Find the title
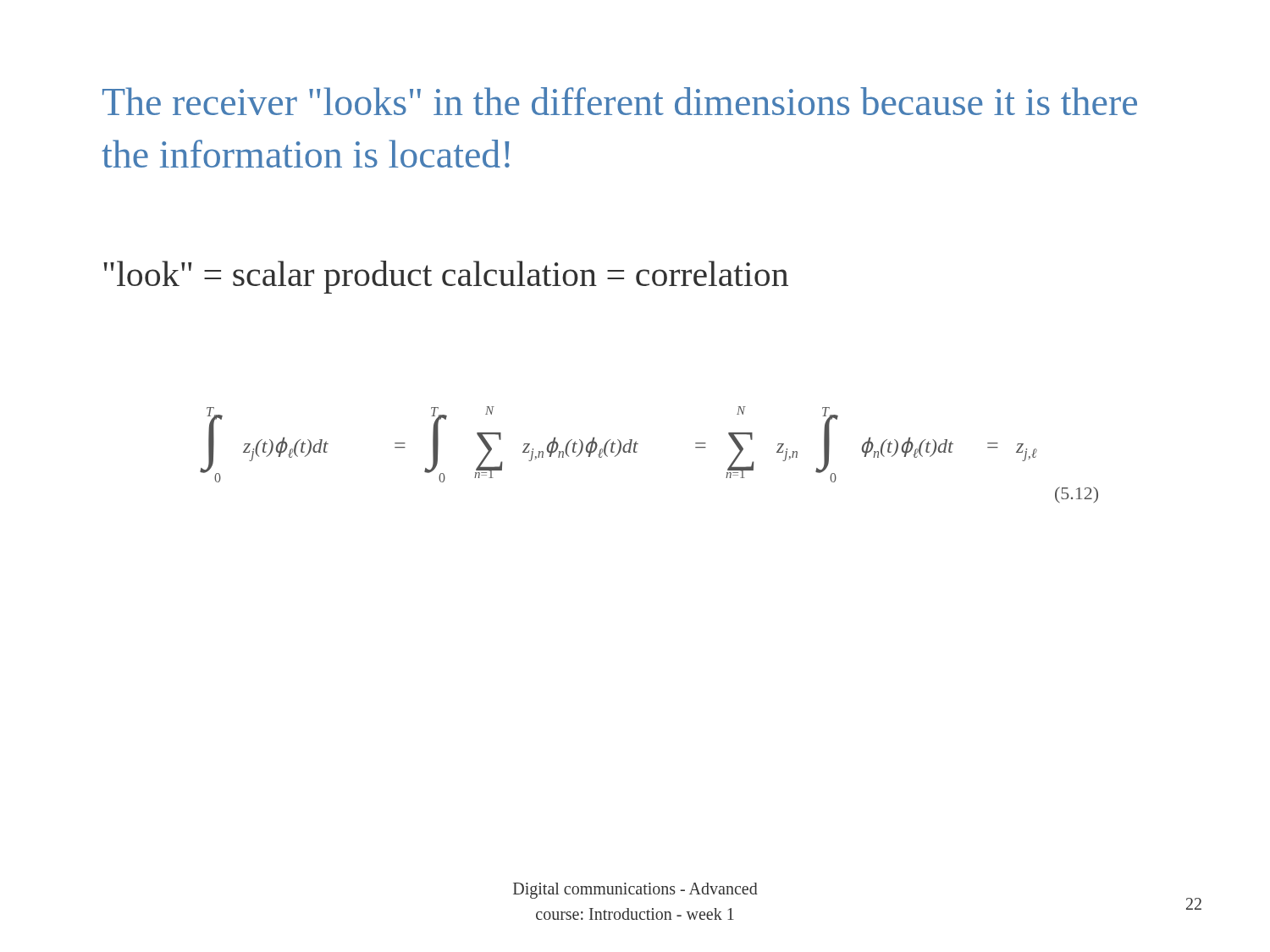Image resolution: width=1270 pixels, height=952 pixels. point(620,128)
